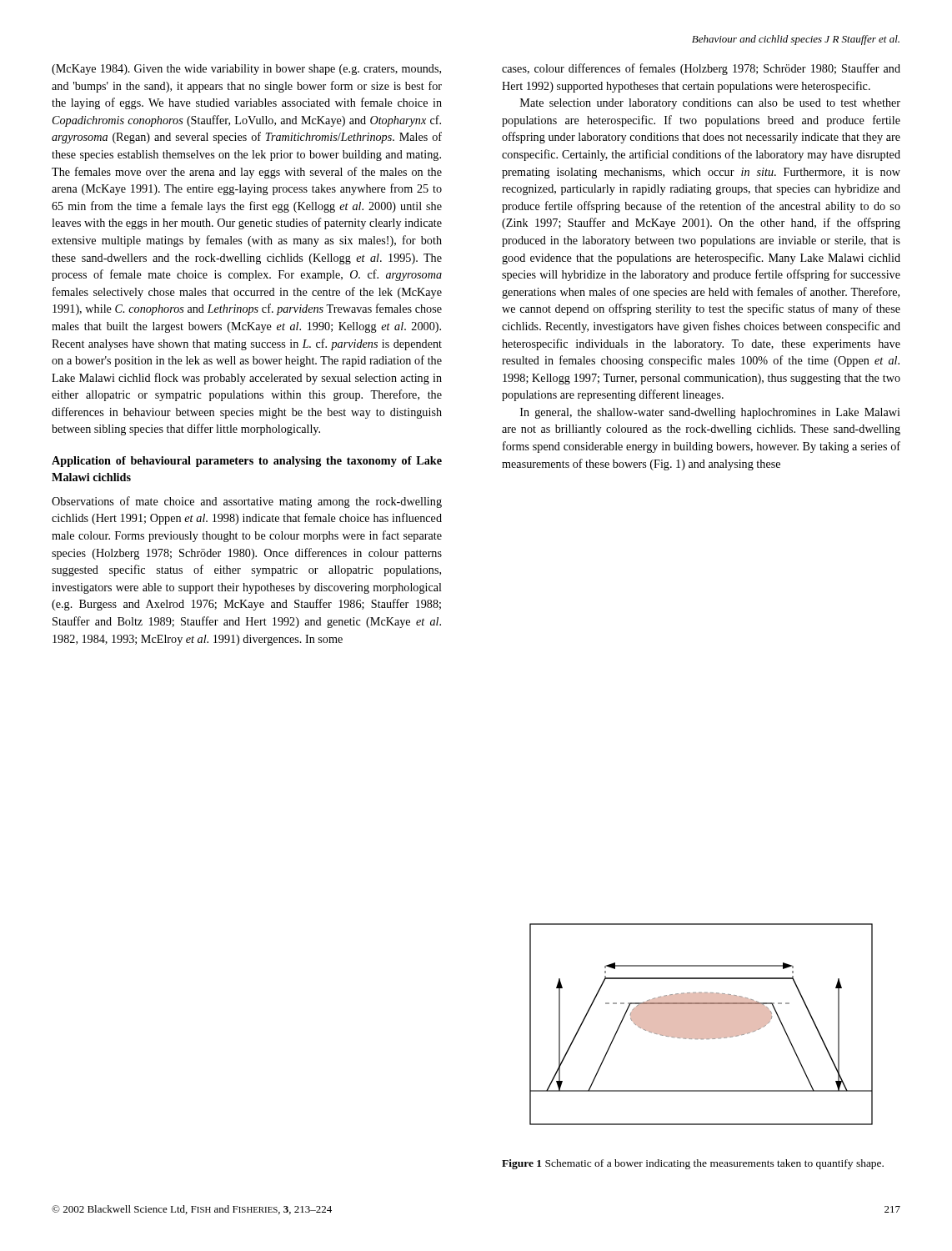The image size is (952, 1251).
Task: Navigate to the text block starting "cases, colour differences of females (Holzberg"
Action: (701, 266)
